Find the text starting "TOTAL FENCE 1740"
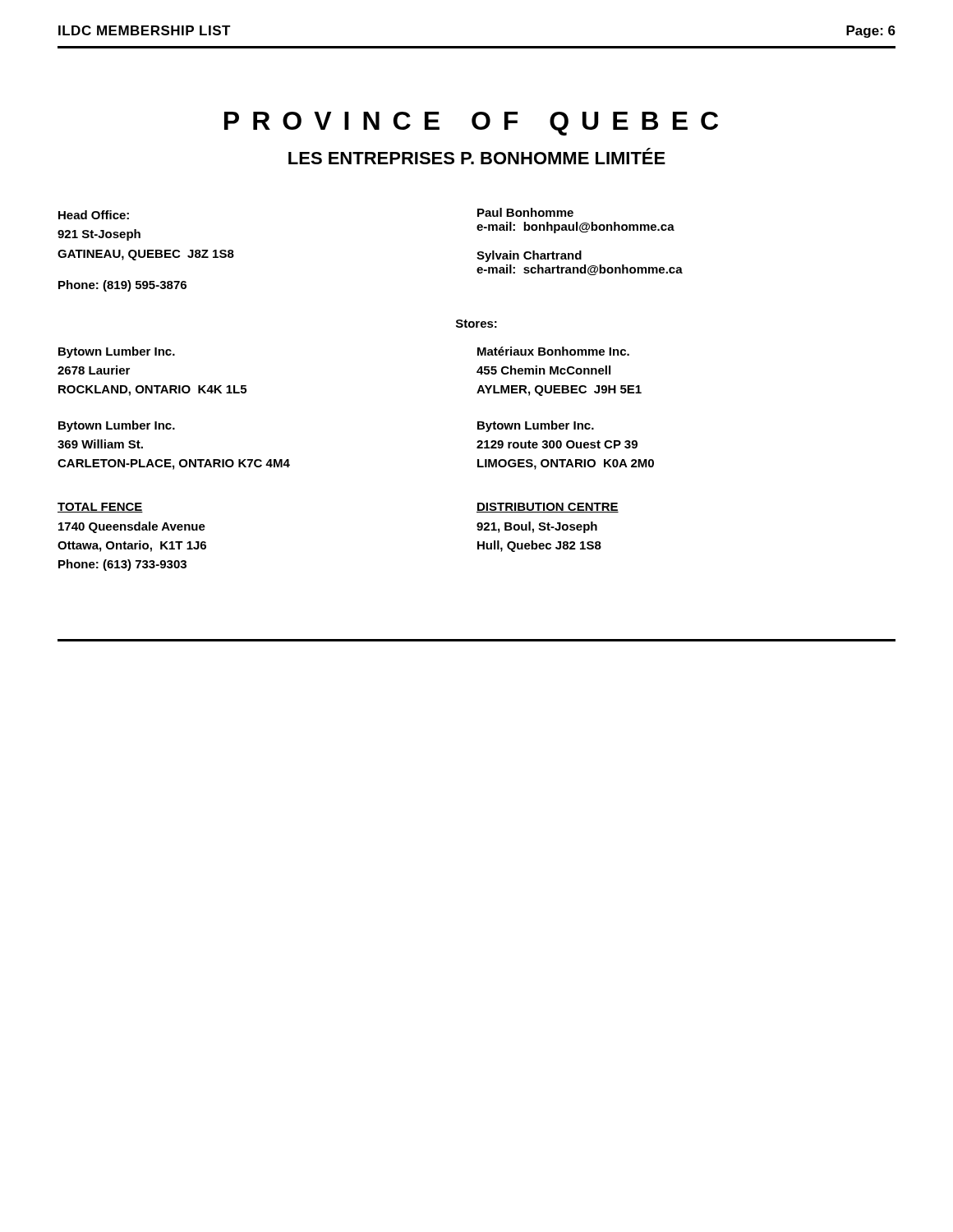 tap(132, 535)
